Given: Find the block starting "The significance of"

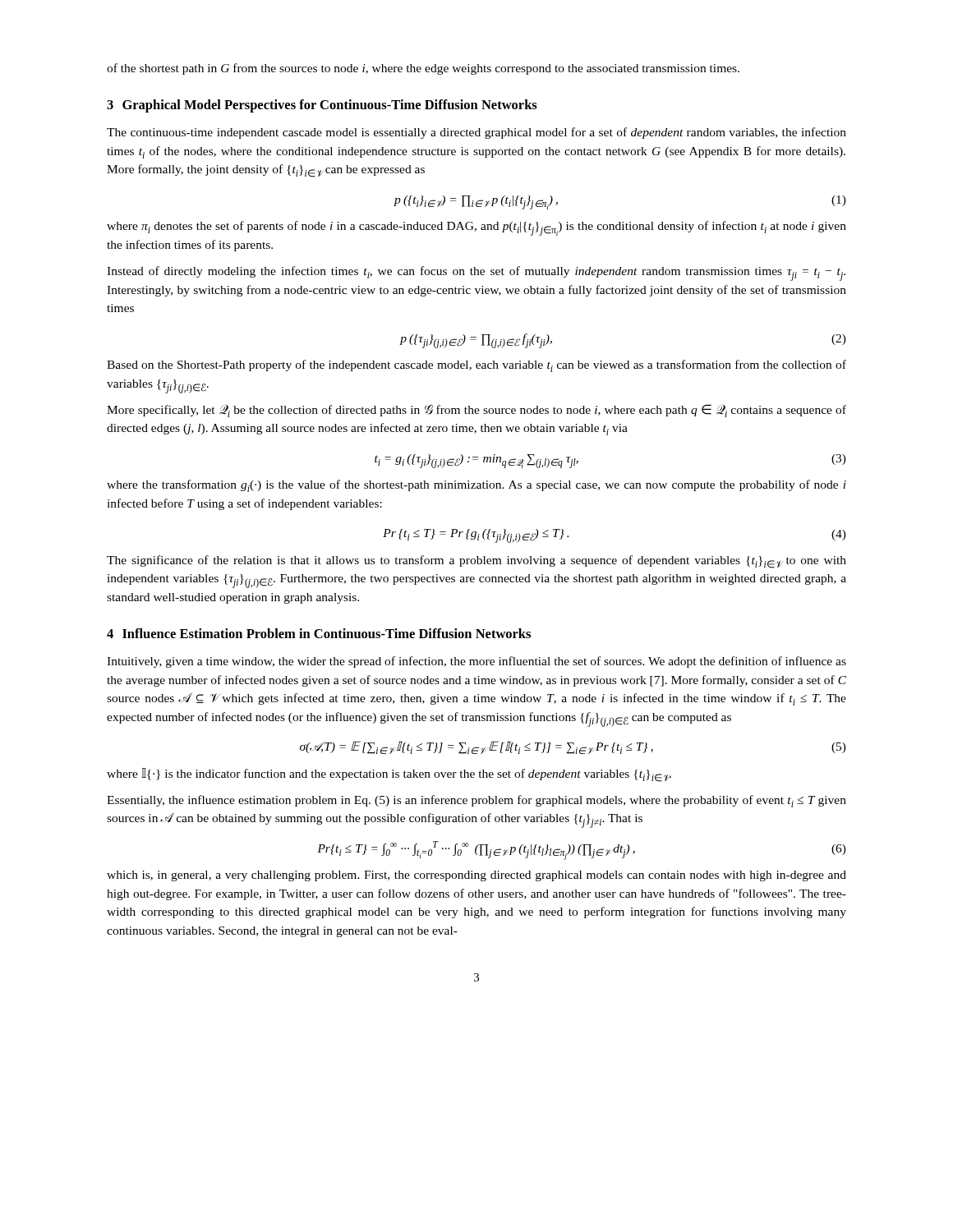Looking at the screenshot, I should click(476, 579).
